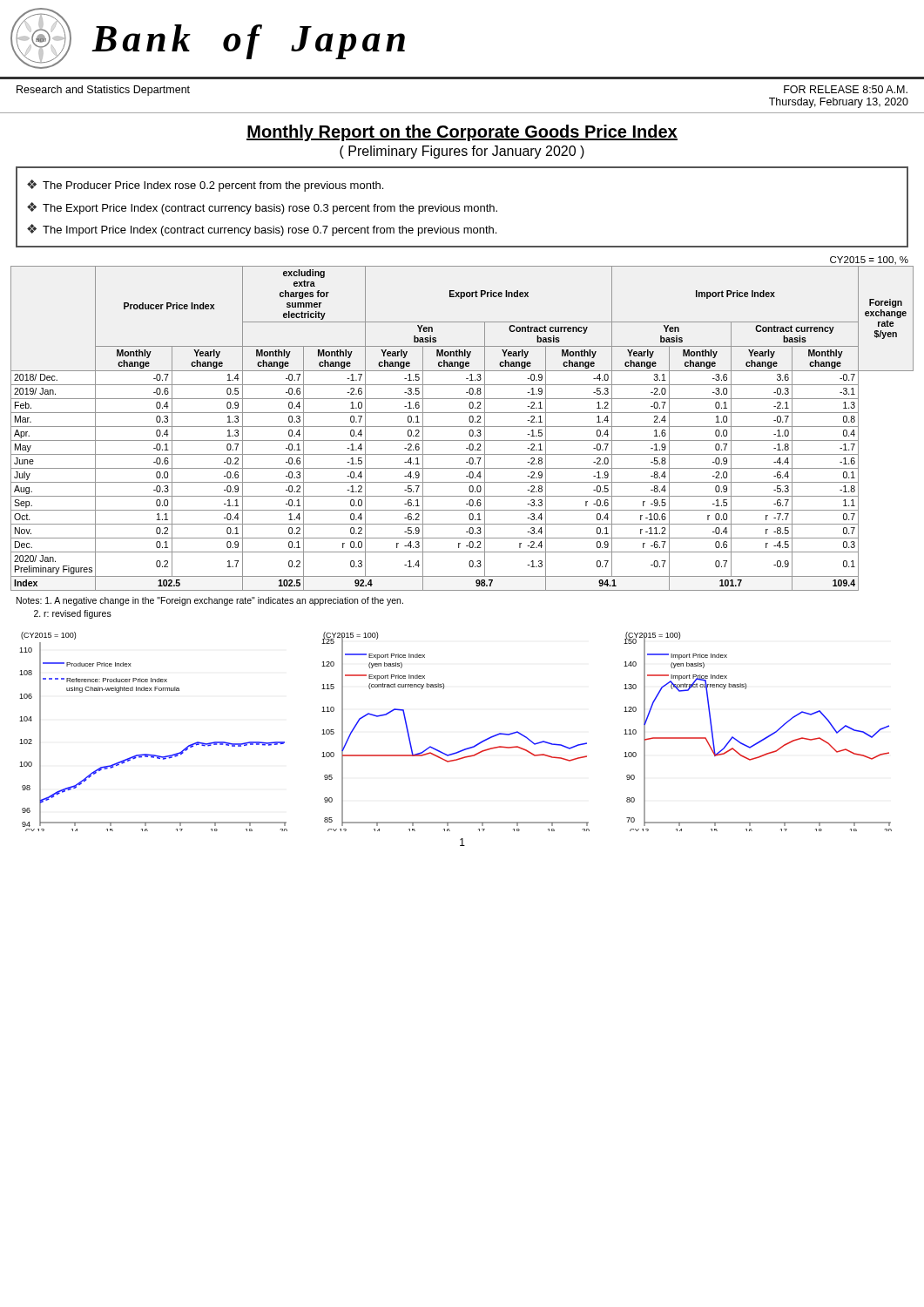Find the element starting "Monthly Report on the Corporate Goods Price"
The width and height of the screenshot is (924, 1307).
click(x=462, y=132)
